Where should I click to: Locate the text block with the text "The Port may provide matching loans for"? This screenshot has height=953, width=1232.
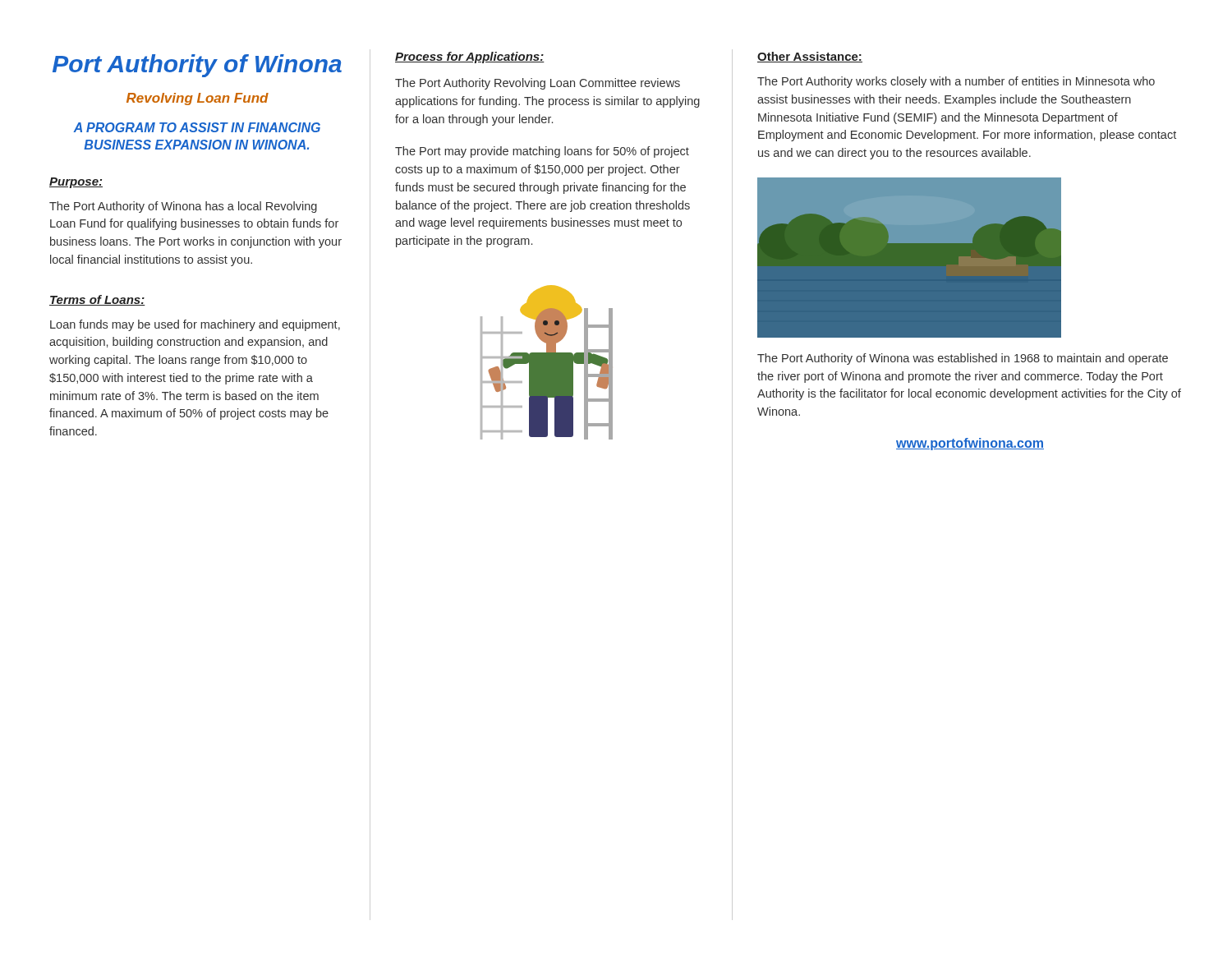click(543, 196)
